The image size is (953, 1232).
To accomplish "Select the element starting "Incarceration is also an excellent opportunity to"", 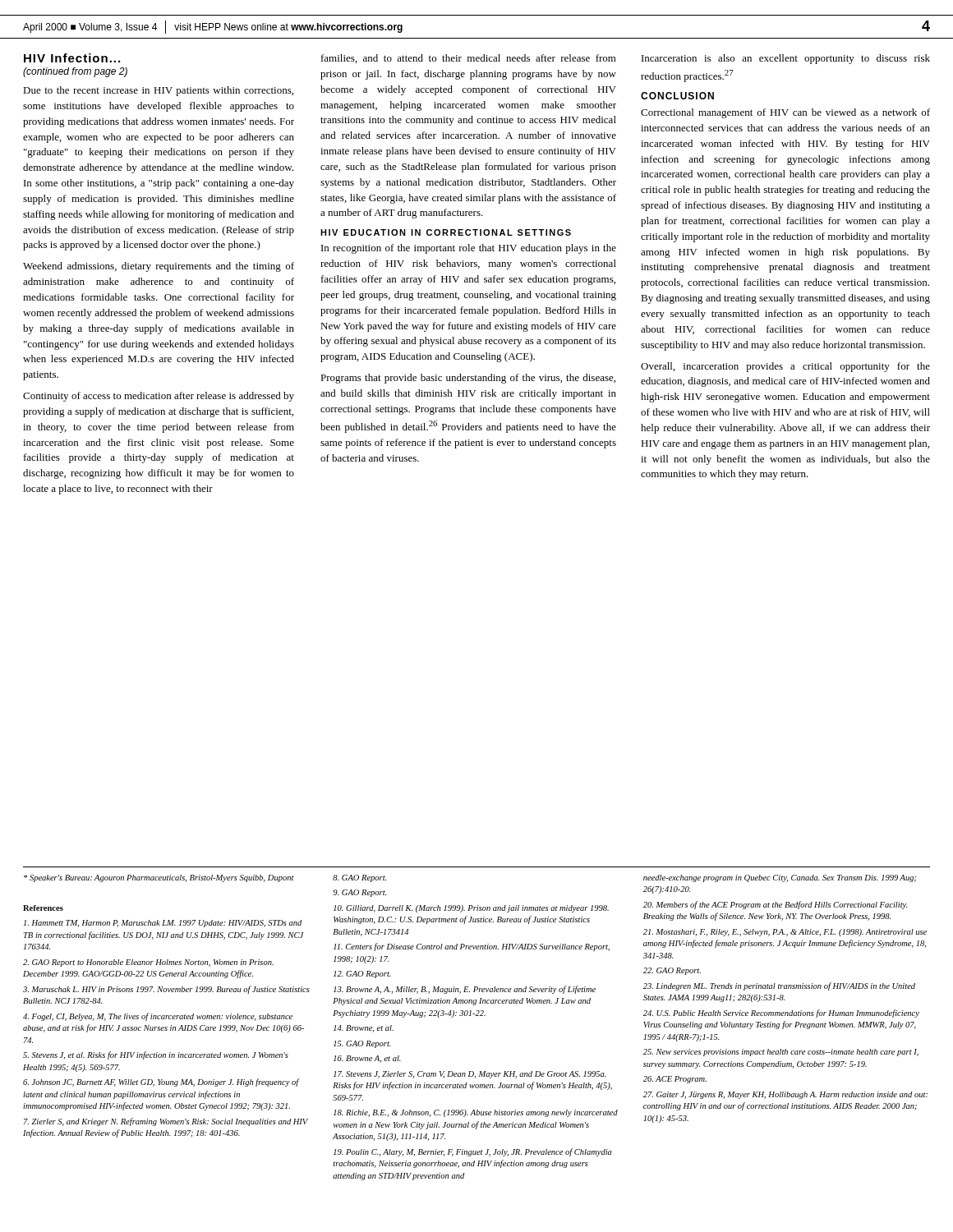I will click(785, 68).
